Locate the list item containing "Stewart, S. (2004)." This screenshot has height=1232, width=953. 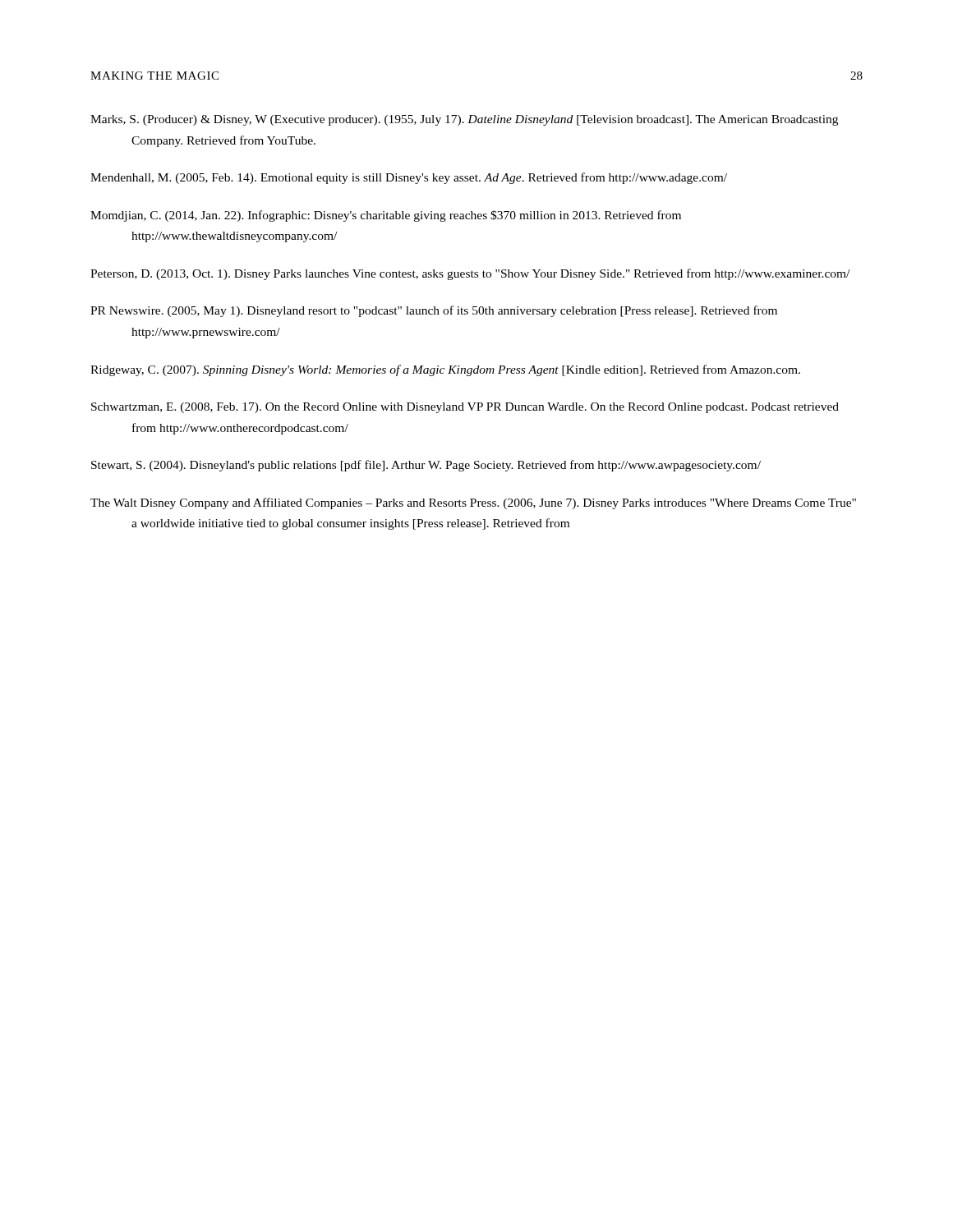click(x=426, y=465)
